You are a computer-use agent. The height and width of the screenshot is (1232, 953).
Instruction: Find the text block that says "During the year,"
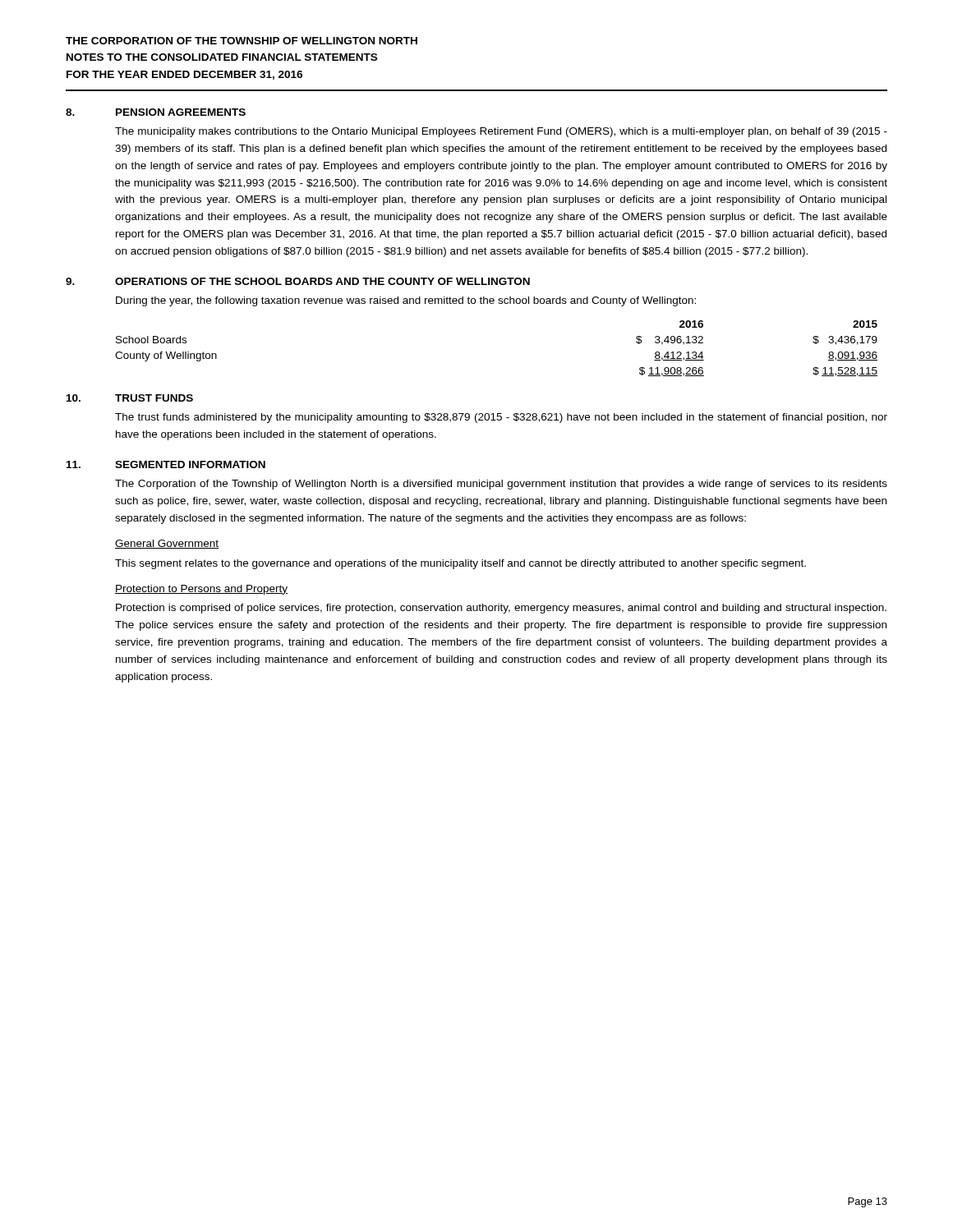click(406, 300)
